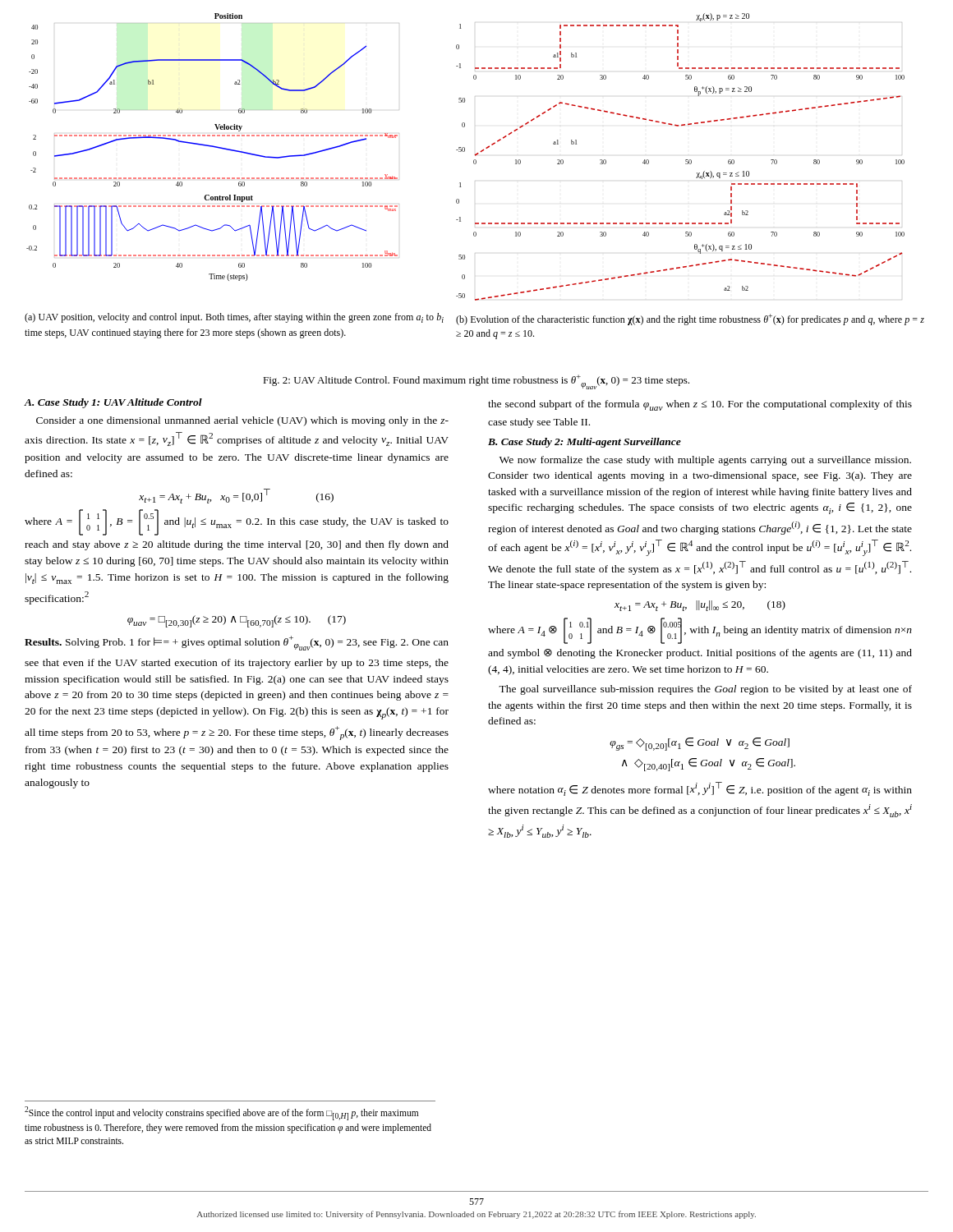
Task: Where is the formula that starts "φgs = ◇[0,20][α1 ∈"?
Action: [700, 753]
